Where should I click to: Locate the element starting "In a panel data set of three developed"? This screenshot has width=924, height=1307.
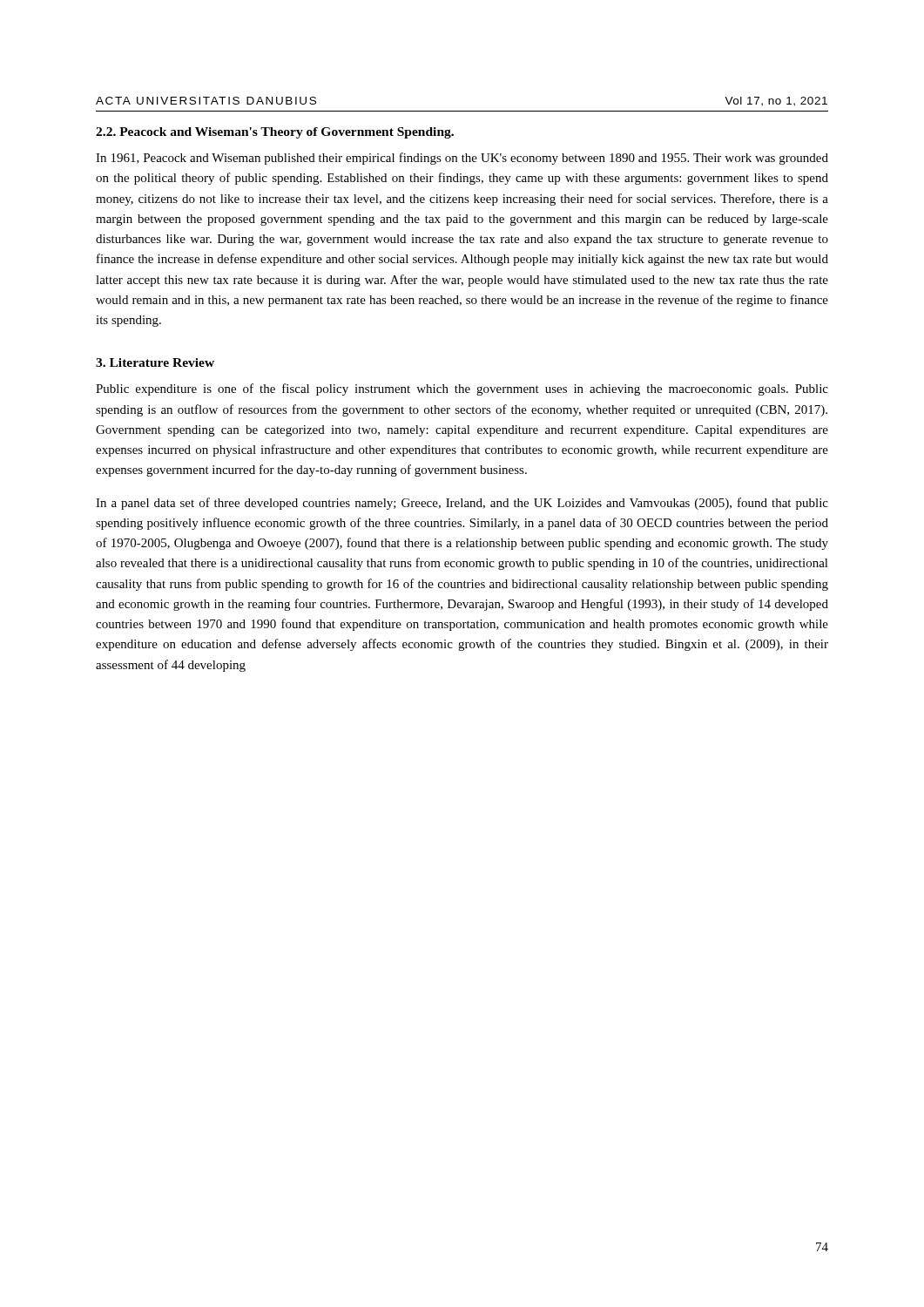(462, 583)
